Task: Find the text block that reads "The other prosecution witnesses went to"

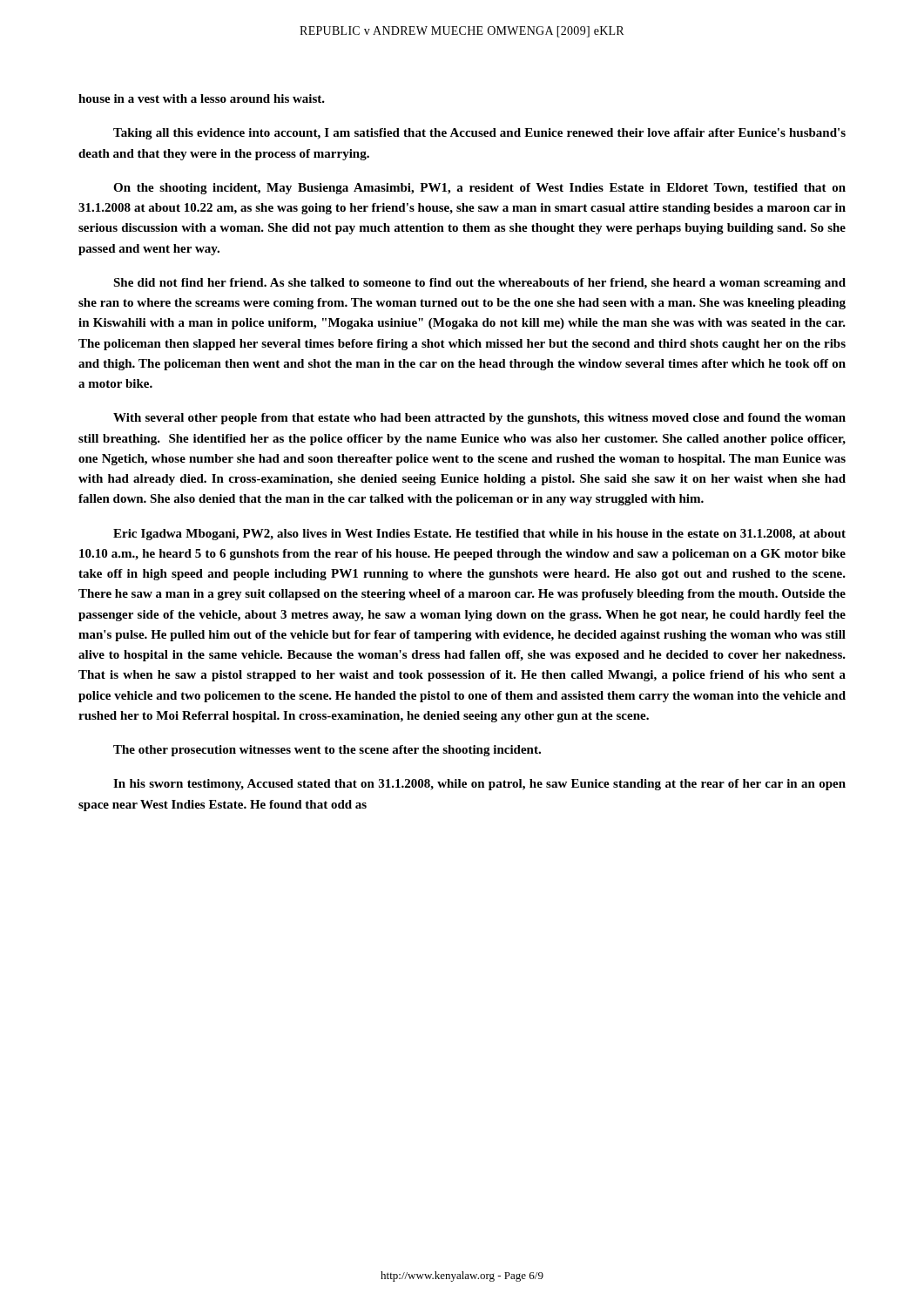Action: click(327, 749)
